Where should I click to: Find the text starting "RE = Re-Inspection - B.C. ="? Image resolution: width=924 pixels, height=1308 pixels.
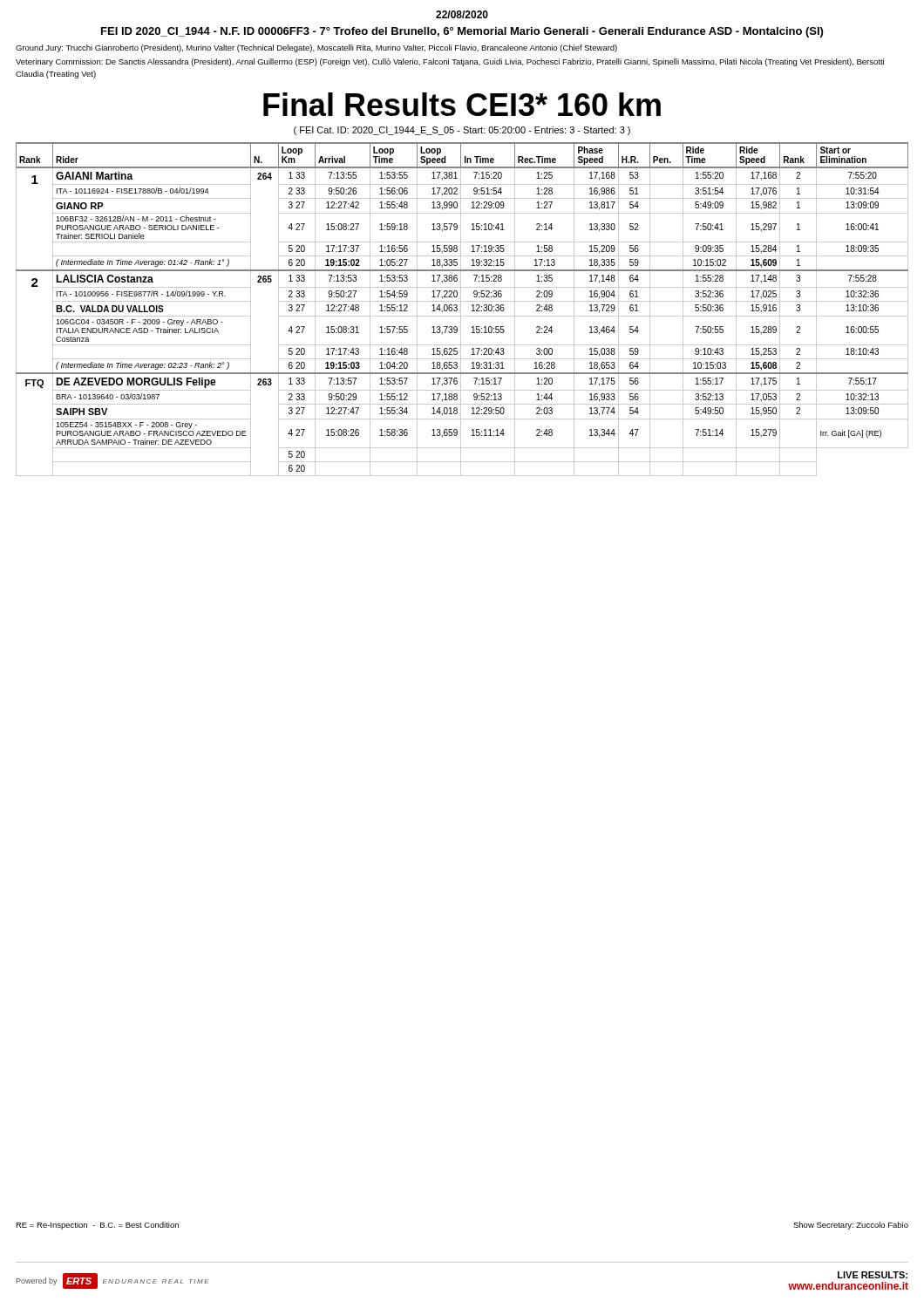pyautogui.click(x=97, y=1225)
